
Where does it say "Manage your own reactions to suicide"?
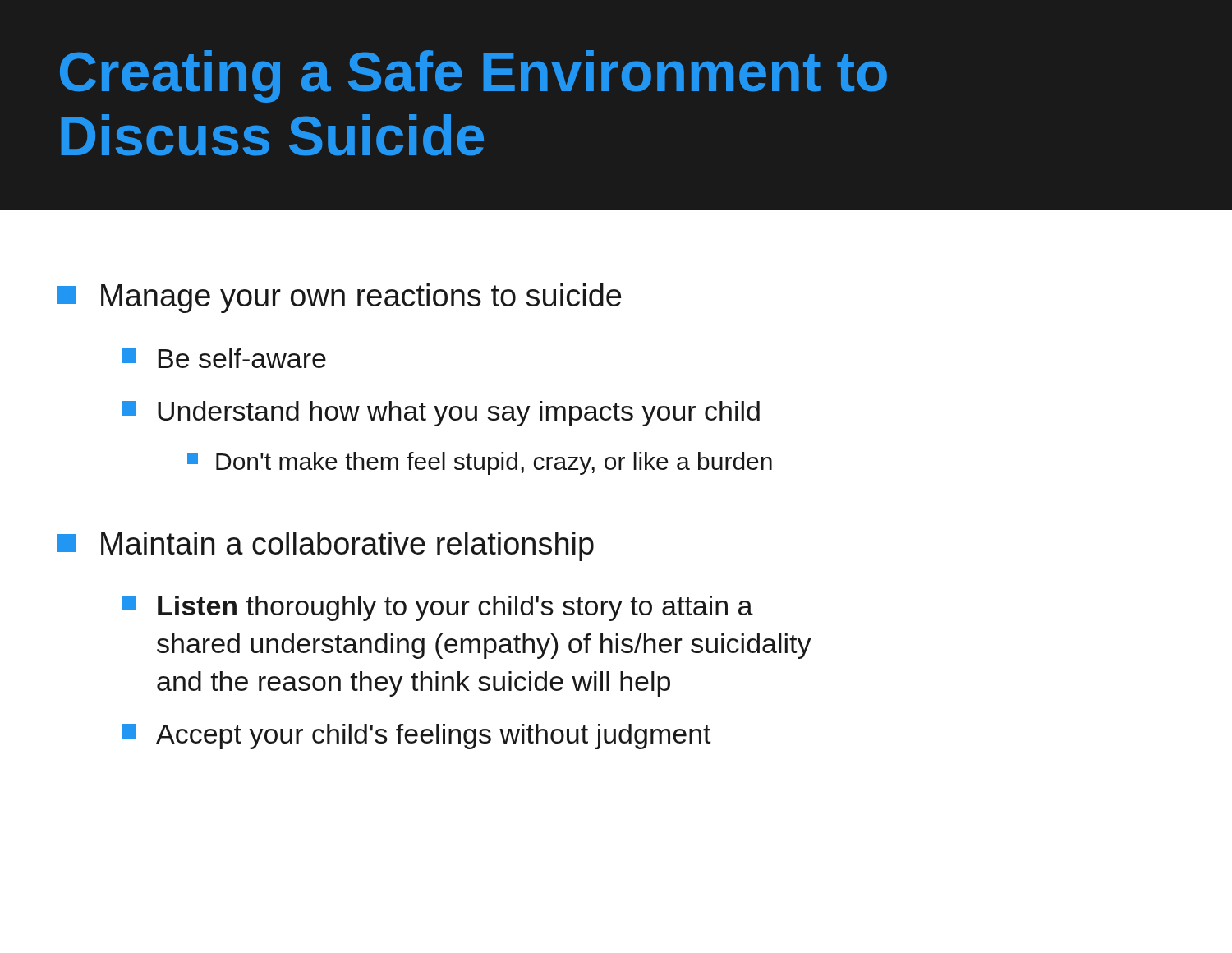click(x=616, y=297)
